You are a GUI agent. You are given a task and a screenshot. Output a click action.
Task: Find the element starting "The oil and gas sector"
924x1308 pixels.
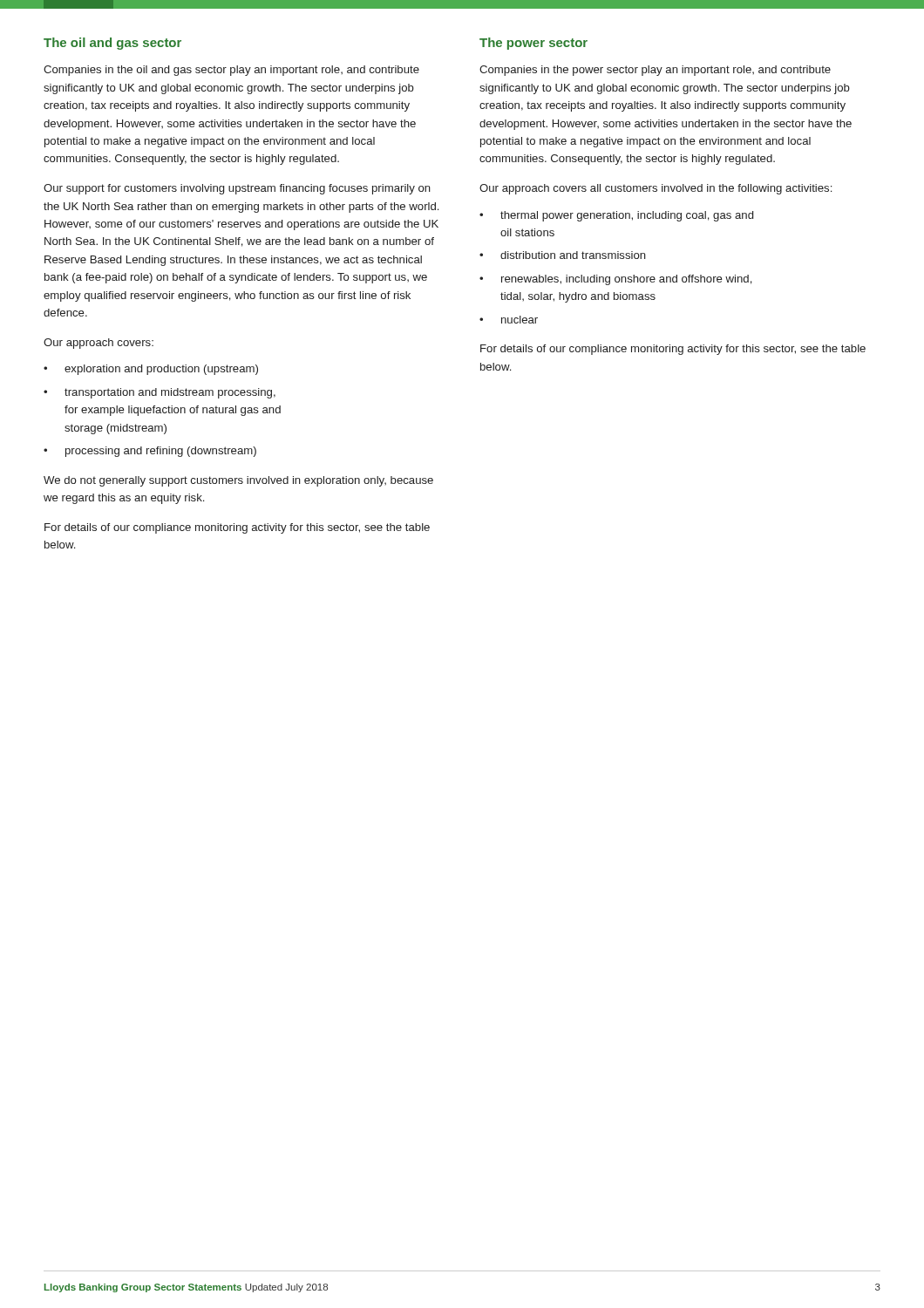click(x=112, y=44)
